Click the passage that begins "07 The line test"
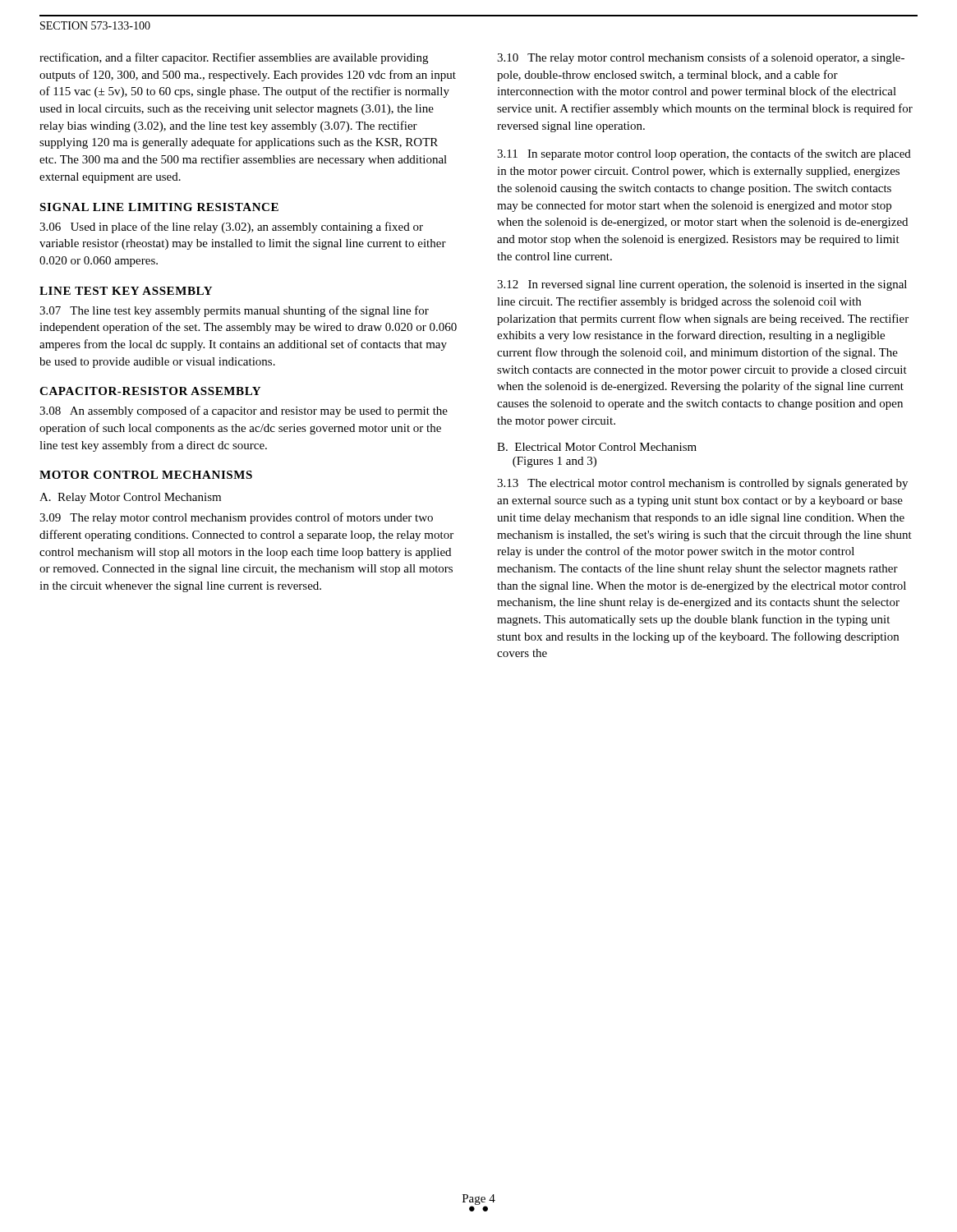This screenshot has height=1232, width=957. tap(248, 335)
